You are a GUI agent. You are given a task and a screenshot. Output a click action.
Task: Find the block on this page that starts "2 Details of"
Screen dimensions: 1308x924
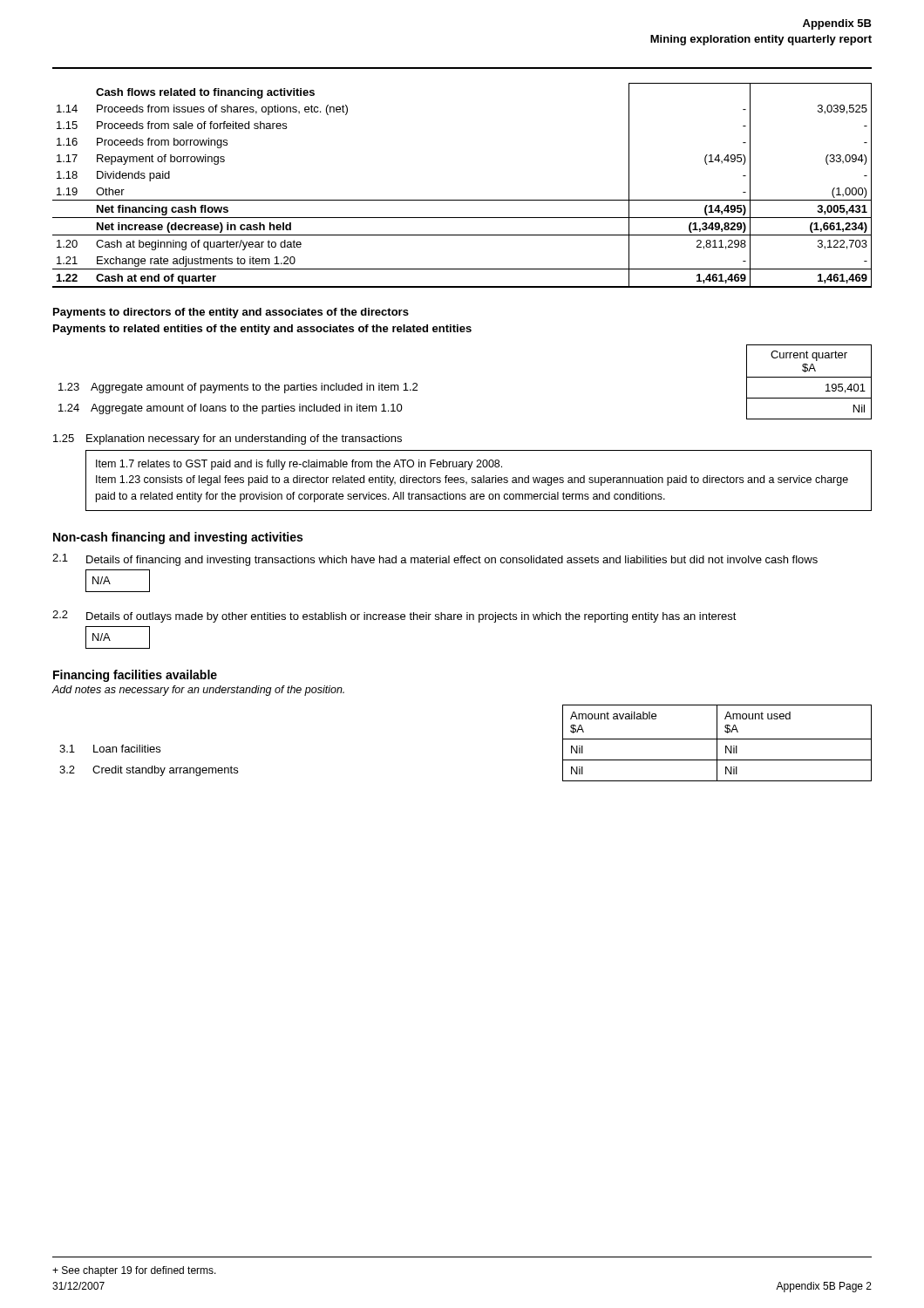[x=462, y=628]
